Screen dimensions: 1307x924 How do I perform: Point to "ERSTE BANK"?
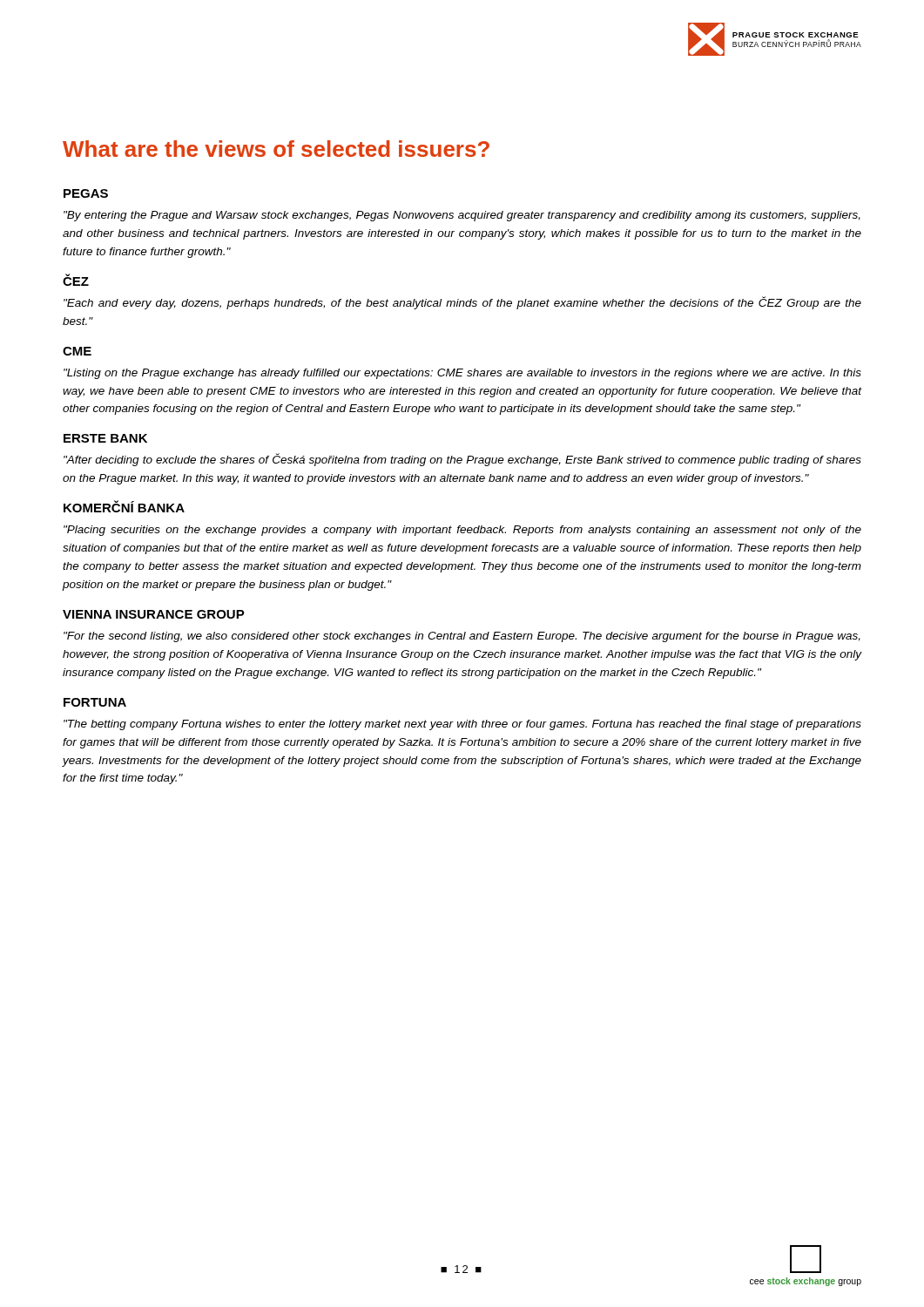click(x=105, y=438)
